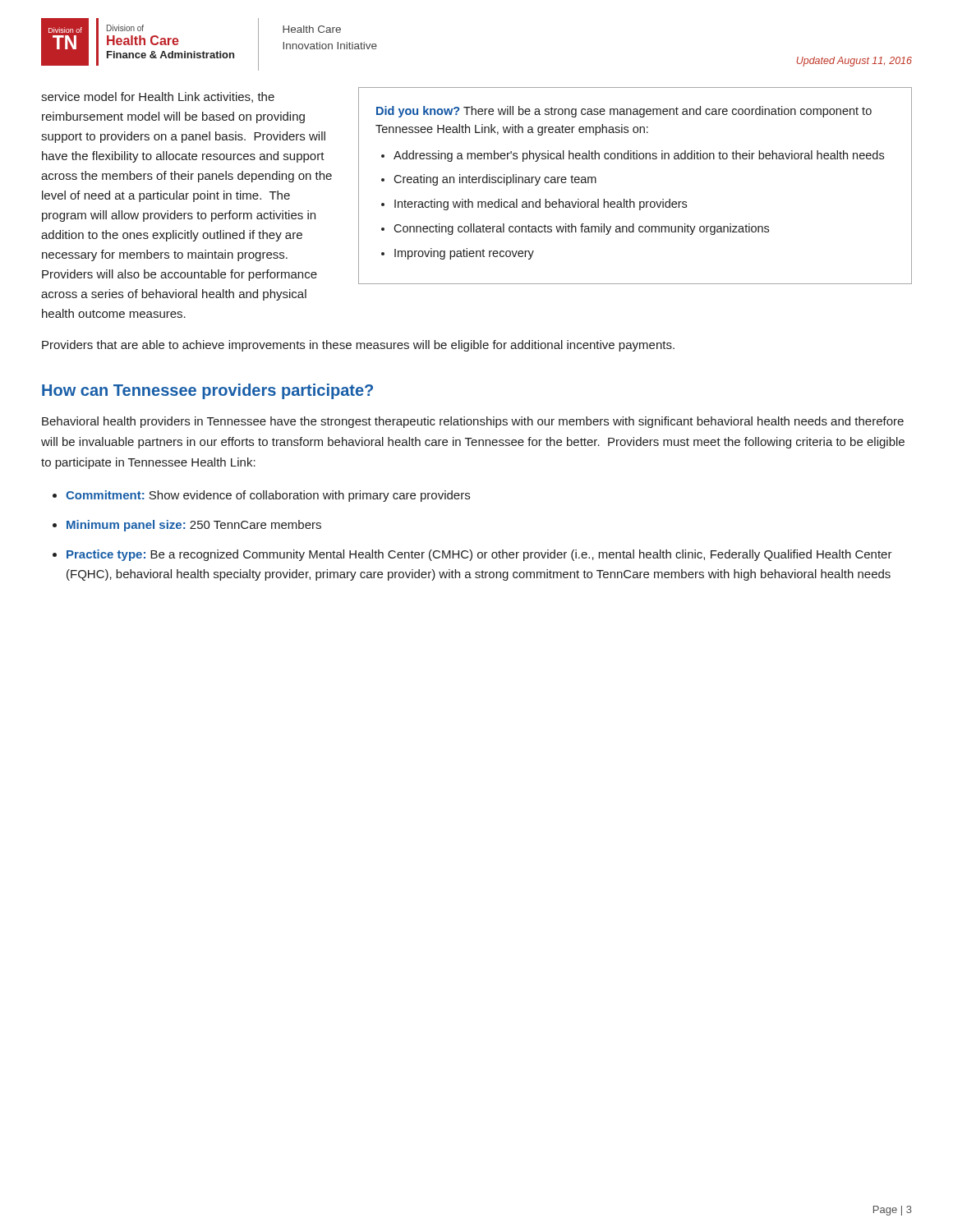
Task: Select the block starting "Providers that are able"
Action: (358, 345)
